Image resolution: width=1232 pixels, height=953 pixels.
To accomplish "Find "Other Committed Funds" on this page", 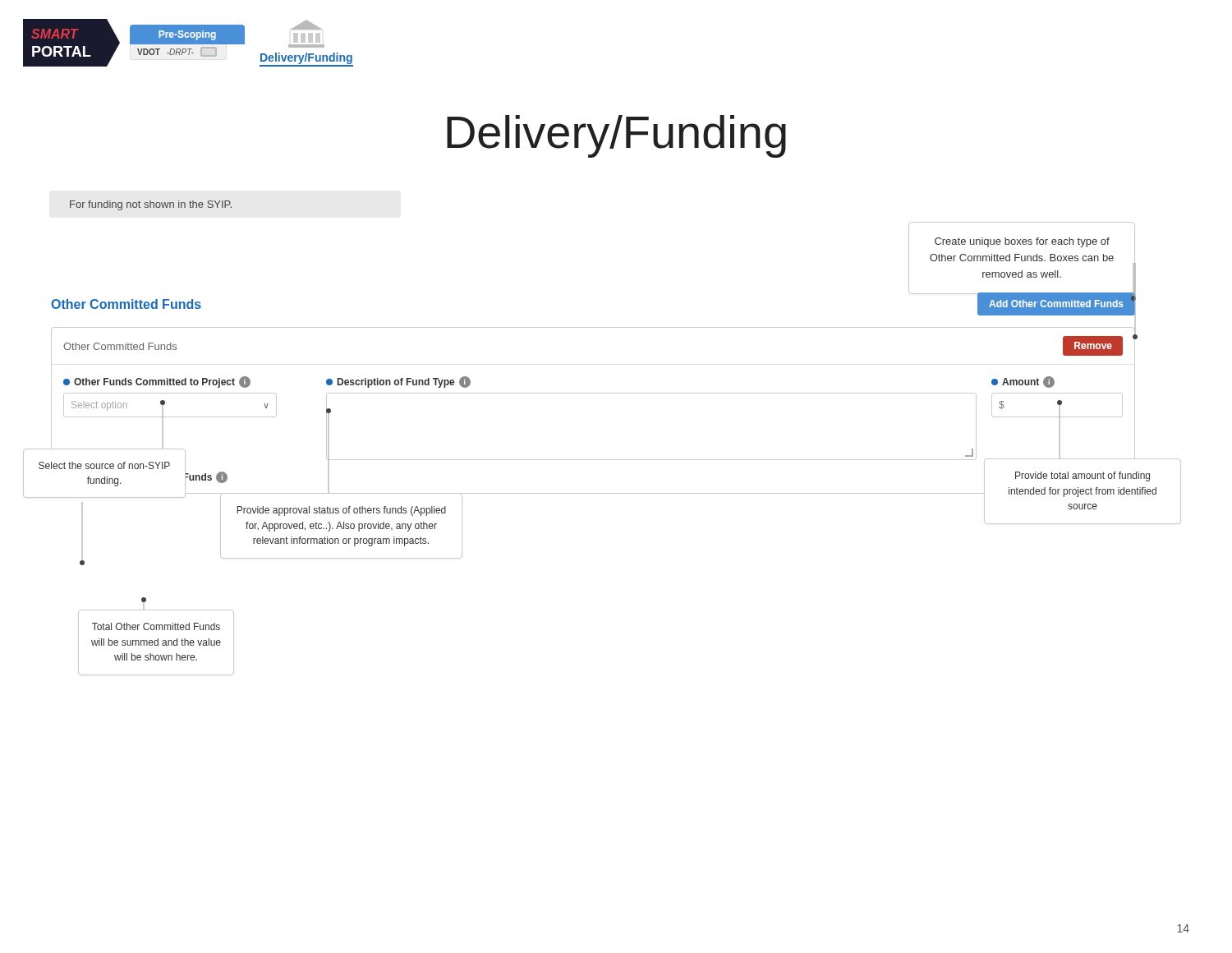I will [x=126, y=304].
